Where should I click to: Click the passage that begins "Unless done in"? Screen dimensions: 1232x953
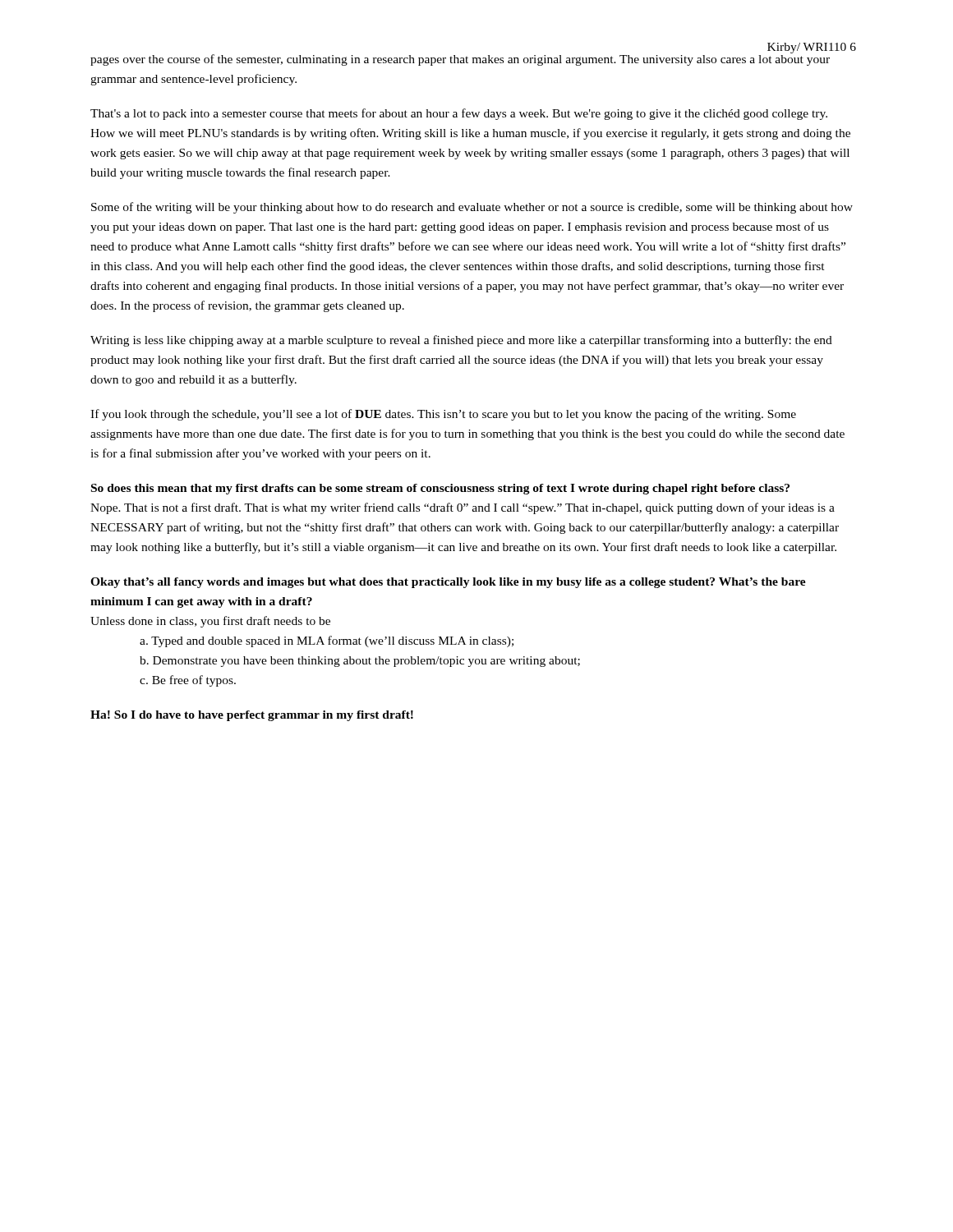click(211, 621)
